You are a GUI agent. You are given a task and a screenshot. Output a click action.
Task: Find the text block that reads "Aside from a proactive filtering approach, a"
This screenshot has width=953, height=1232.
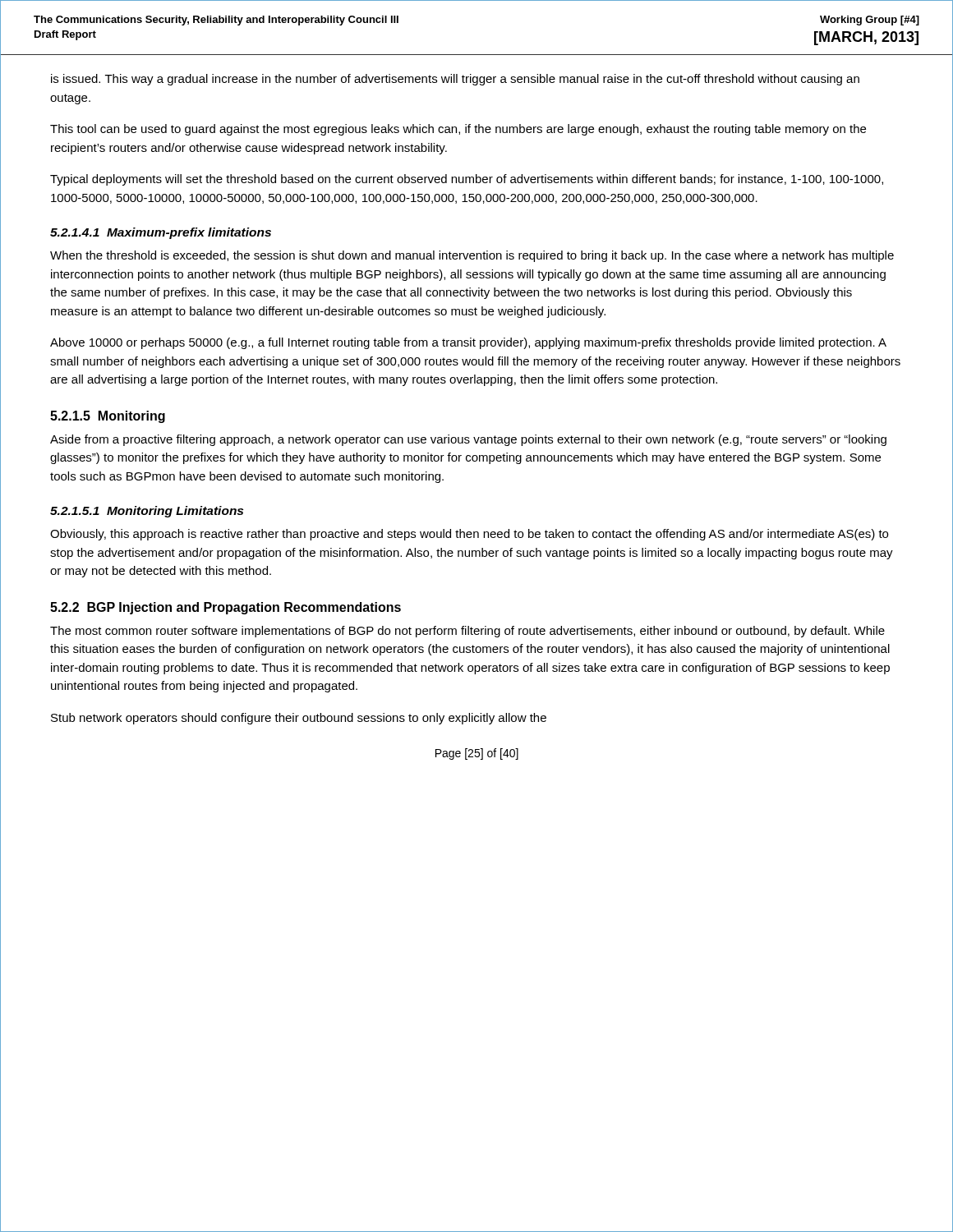[x=469, y=457]
